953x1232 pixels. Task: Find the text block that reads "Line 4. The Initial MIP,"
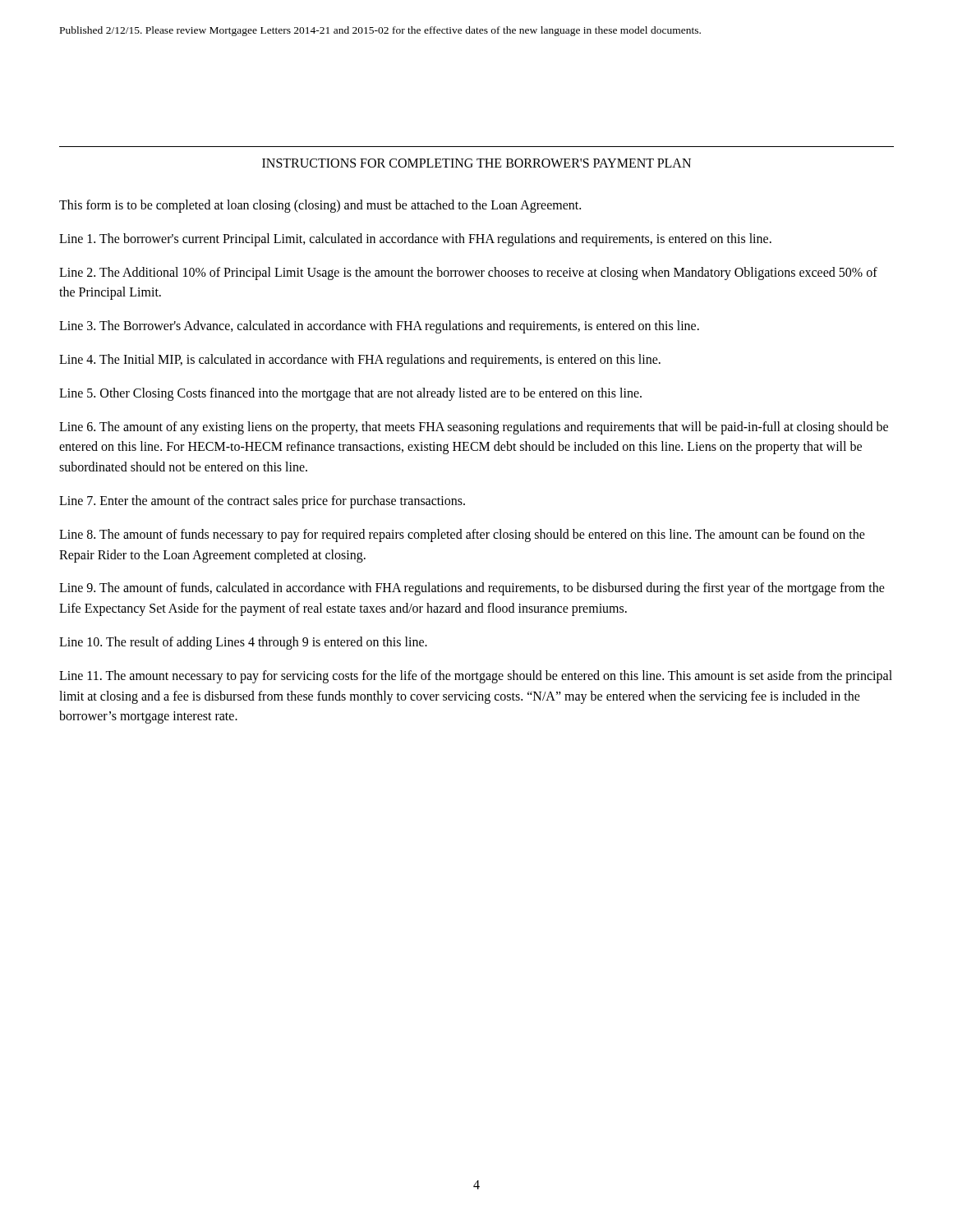(360, 359)
